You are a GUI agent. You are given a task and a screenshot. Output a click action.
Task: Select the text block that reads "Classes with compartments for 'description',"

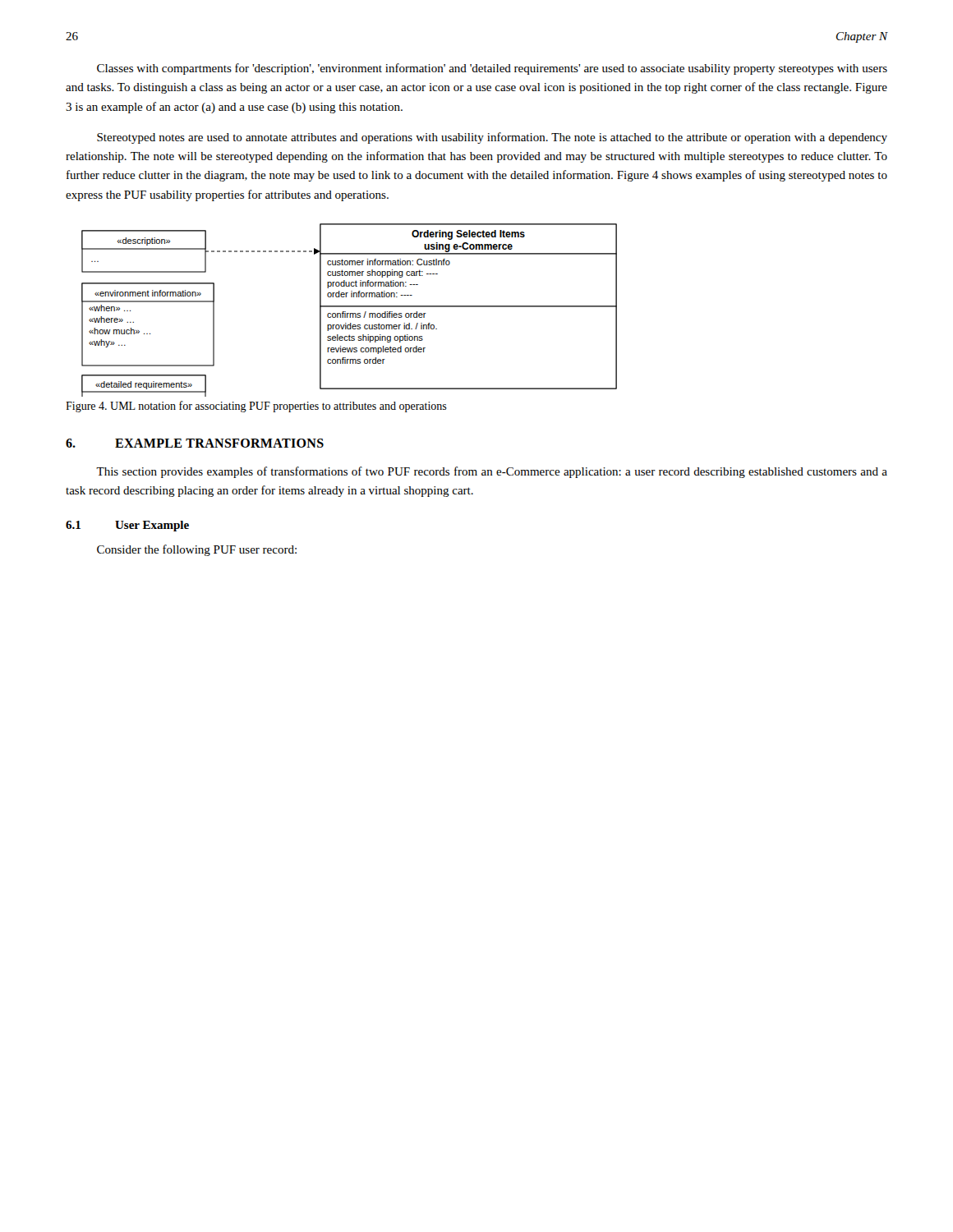476,88
